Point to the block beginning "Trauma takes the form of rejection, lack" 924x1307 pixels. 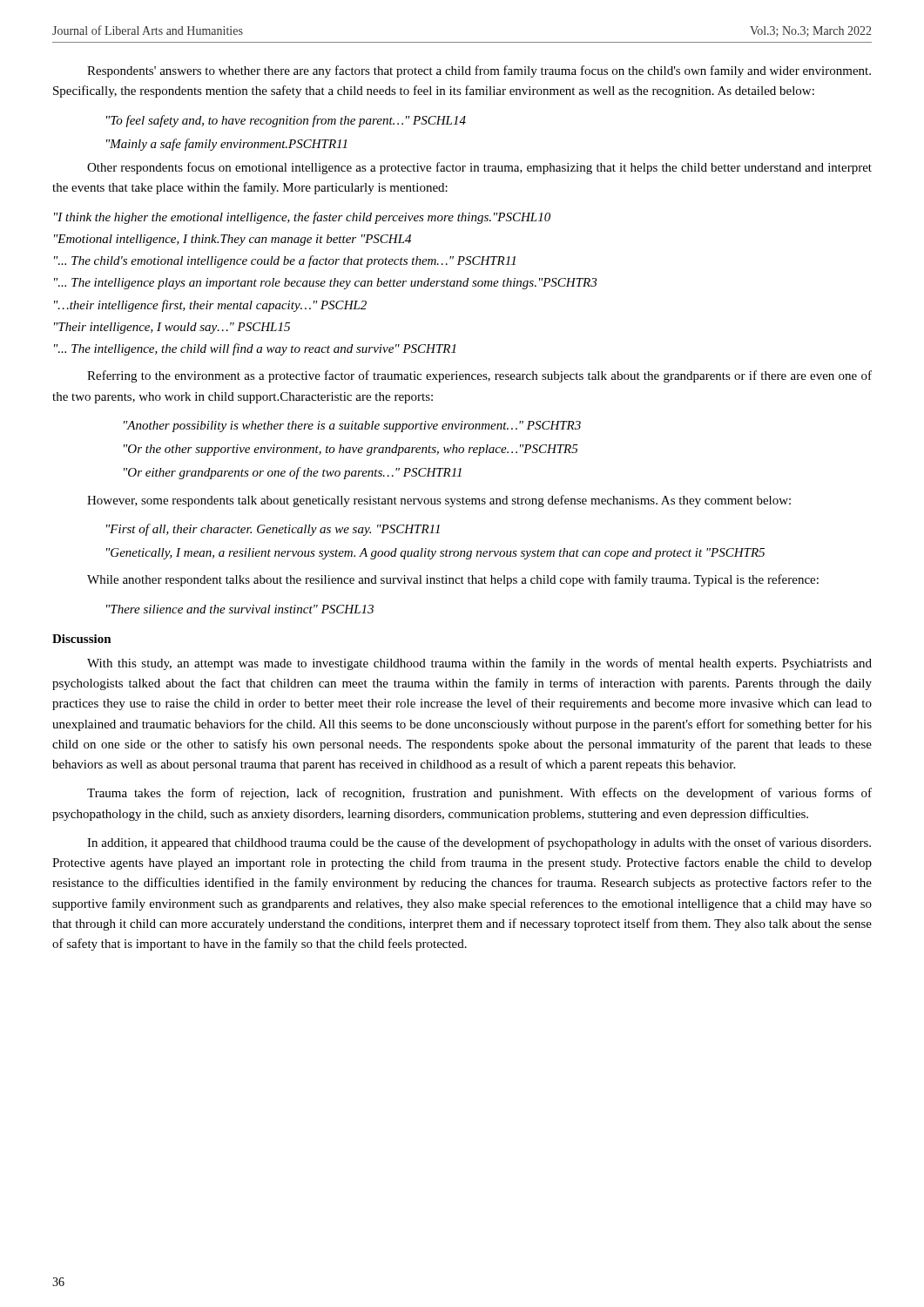(x=462, y=803)
